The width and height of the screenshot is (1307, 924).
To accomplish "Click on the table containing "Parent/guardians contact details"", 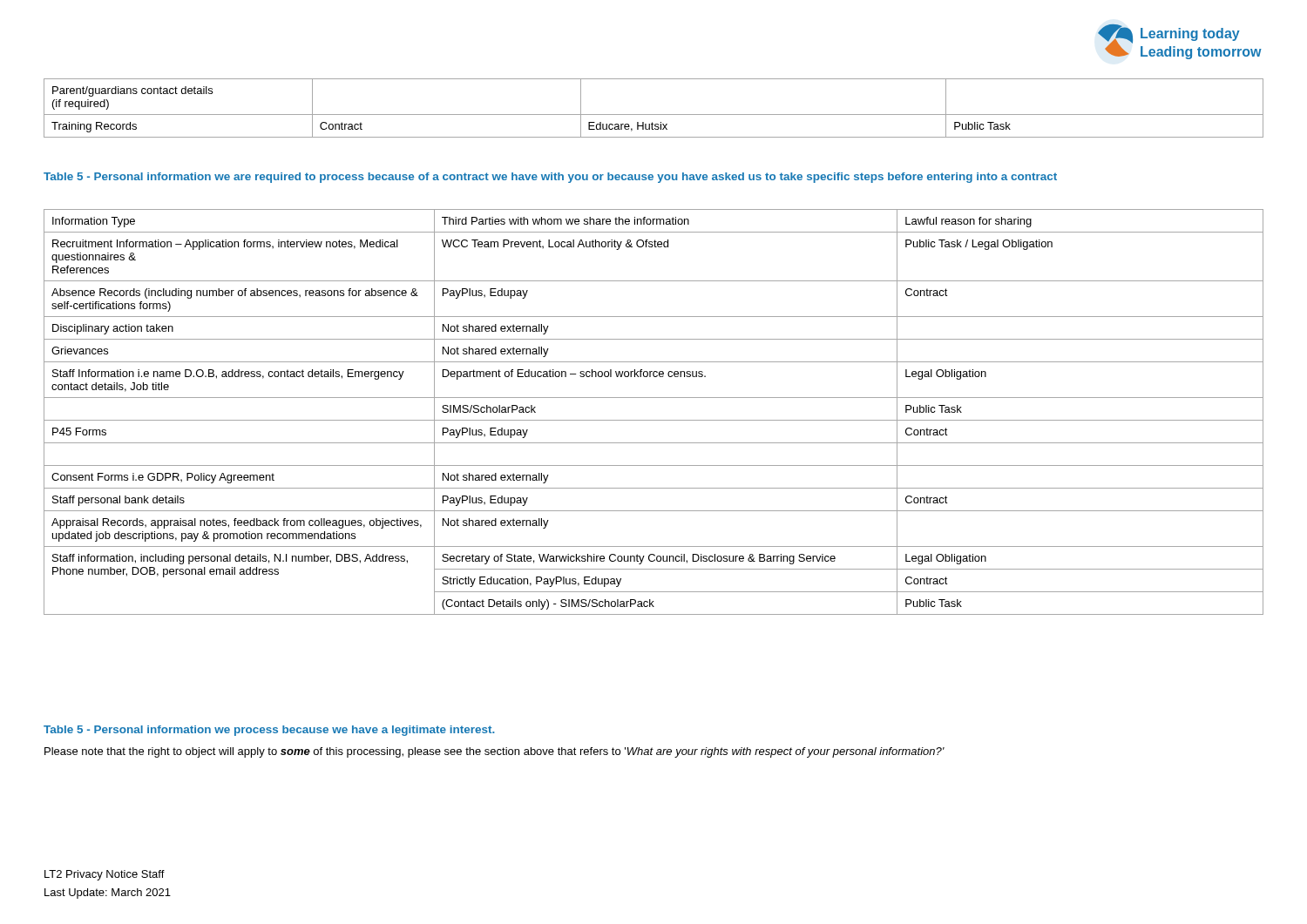I will [654, 108].
